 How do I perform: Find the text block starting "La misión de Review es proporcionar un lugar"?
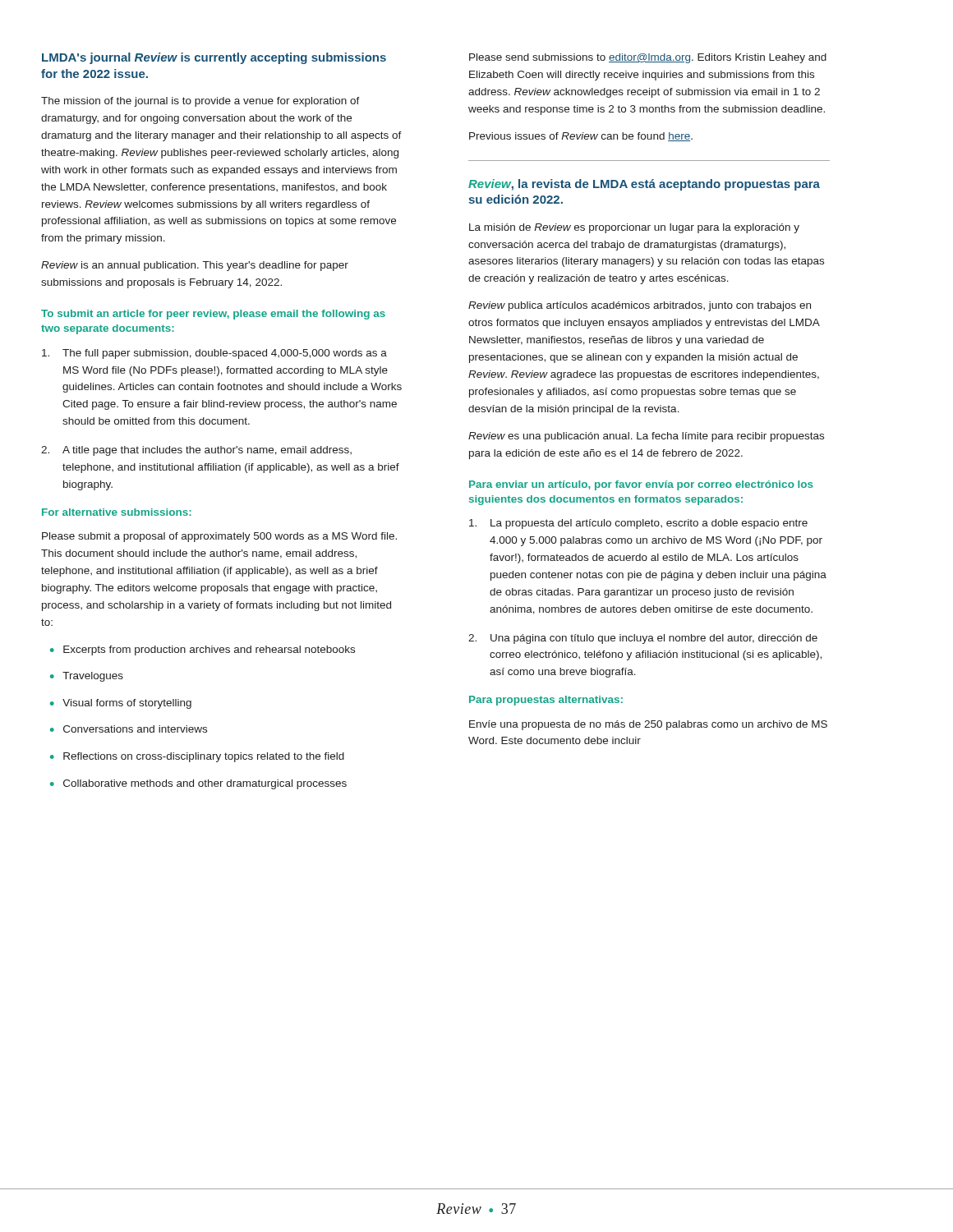click(x=649, y=253)
